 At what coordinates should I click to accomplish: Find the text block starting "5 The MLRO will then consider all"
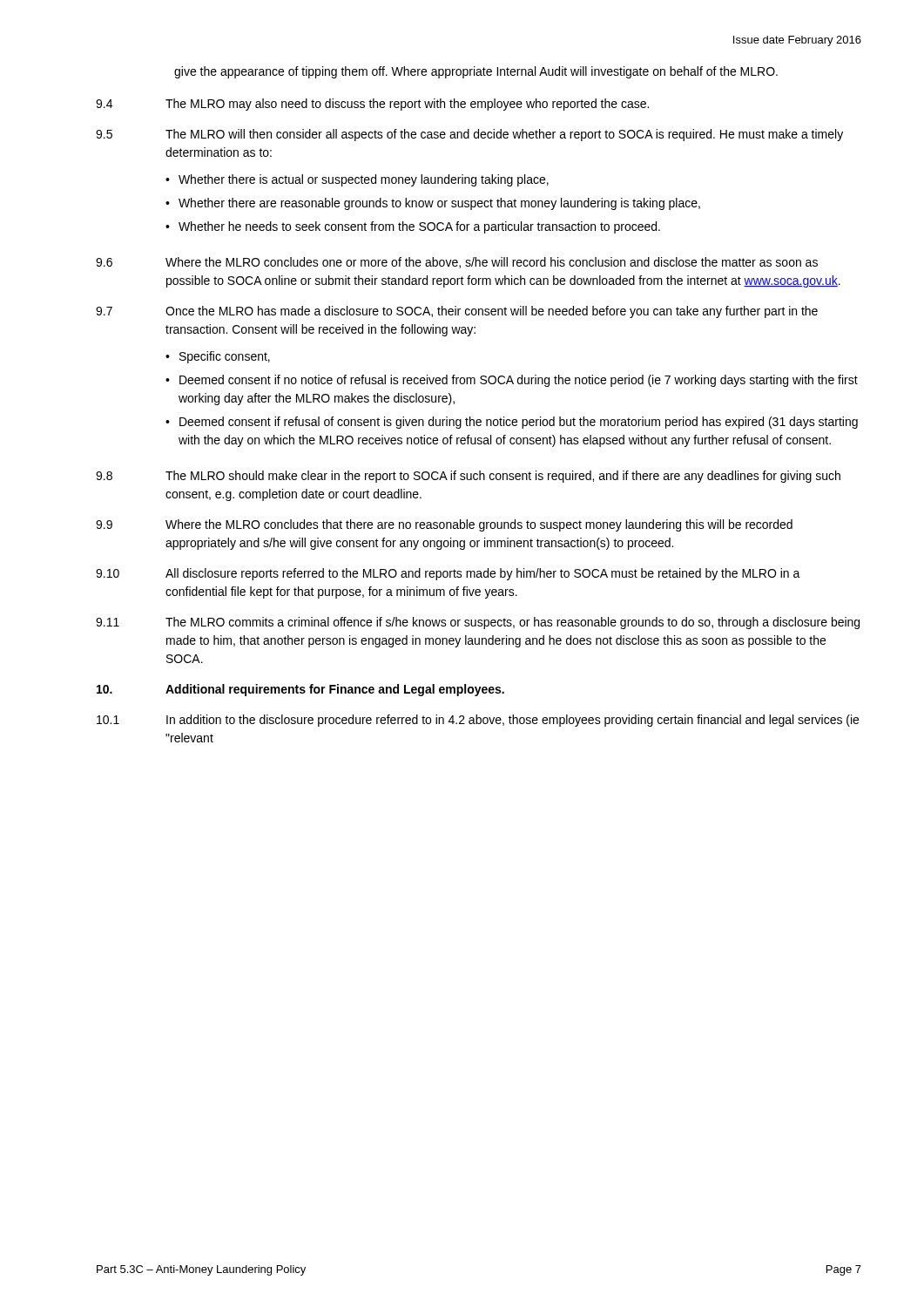479,183
